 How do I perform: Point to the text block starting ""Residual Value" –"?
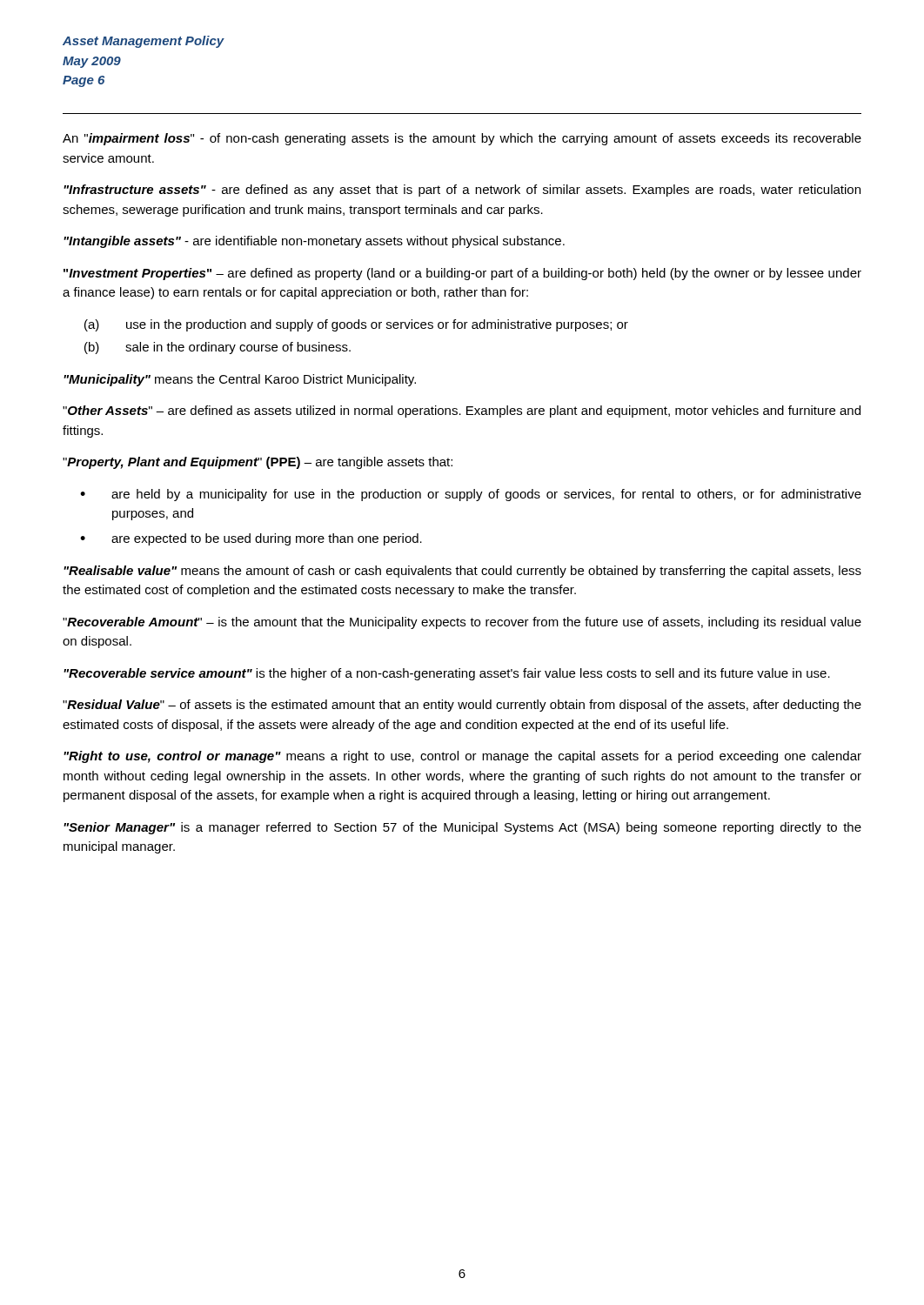point(462,714)
